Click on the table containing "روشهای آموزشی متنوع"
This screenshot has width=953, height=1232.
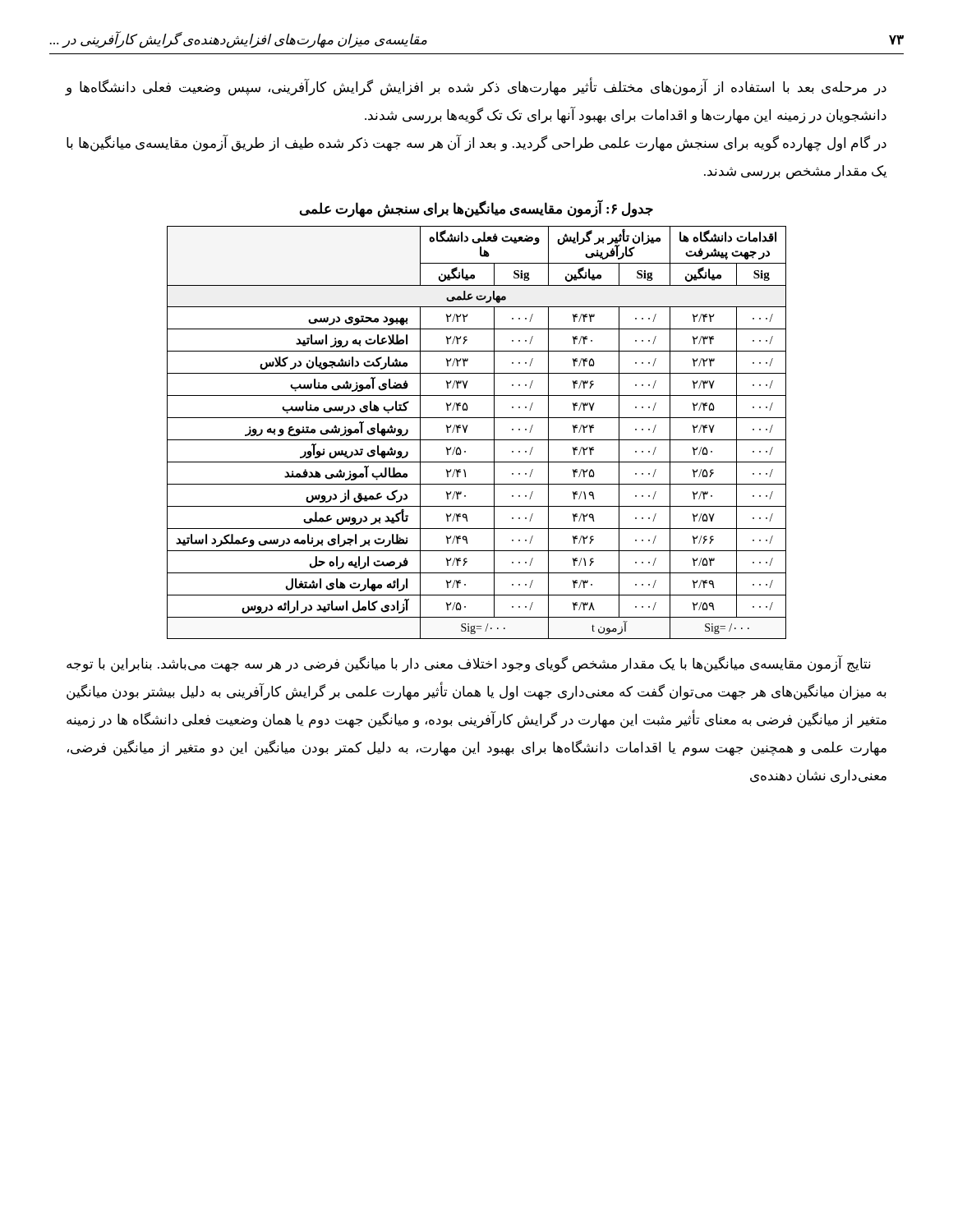click(x=476, y=432)
